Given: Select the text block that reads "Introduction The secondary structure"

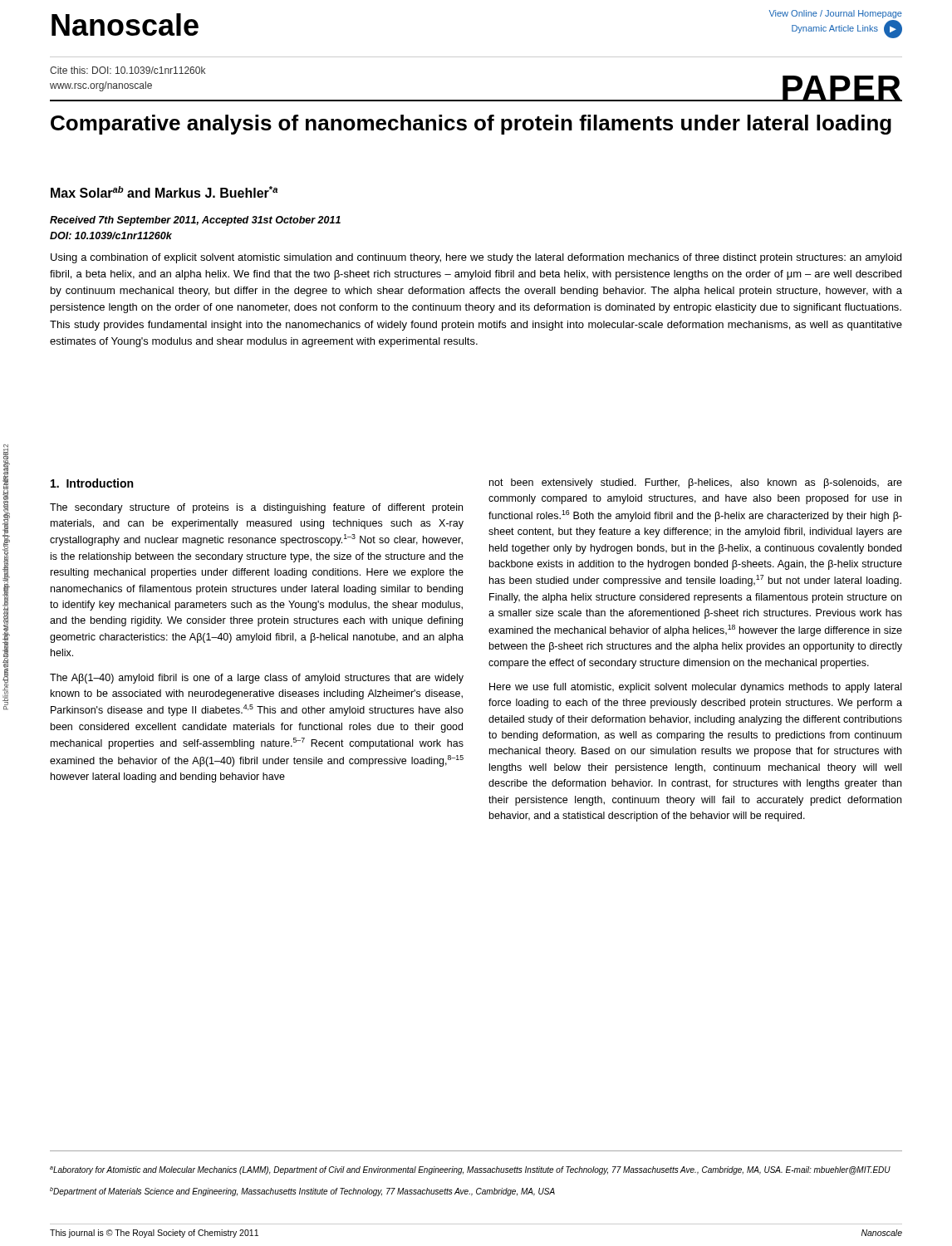Looking at the screenshot, I should (257, 630).
